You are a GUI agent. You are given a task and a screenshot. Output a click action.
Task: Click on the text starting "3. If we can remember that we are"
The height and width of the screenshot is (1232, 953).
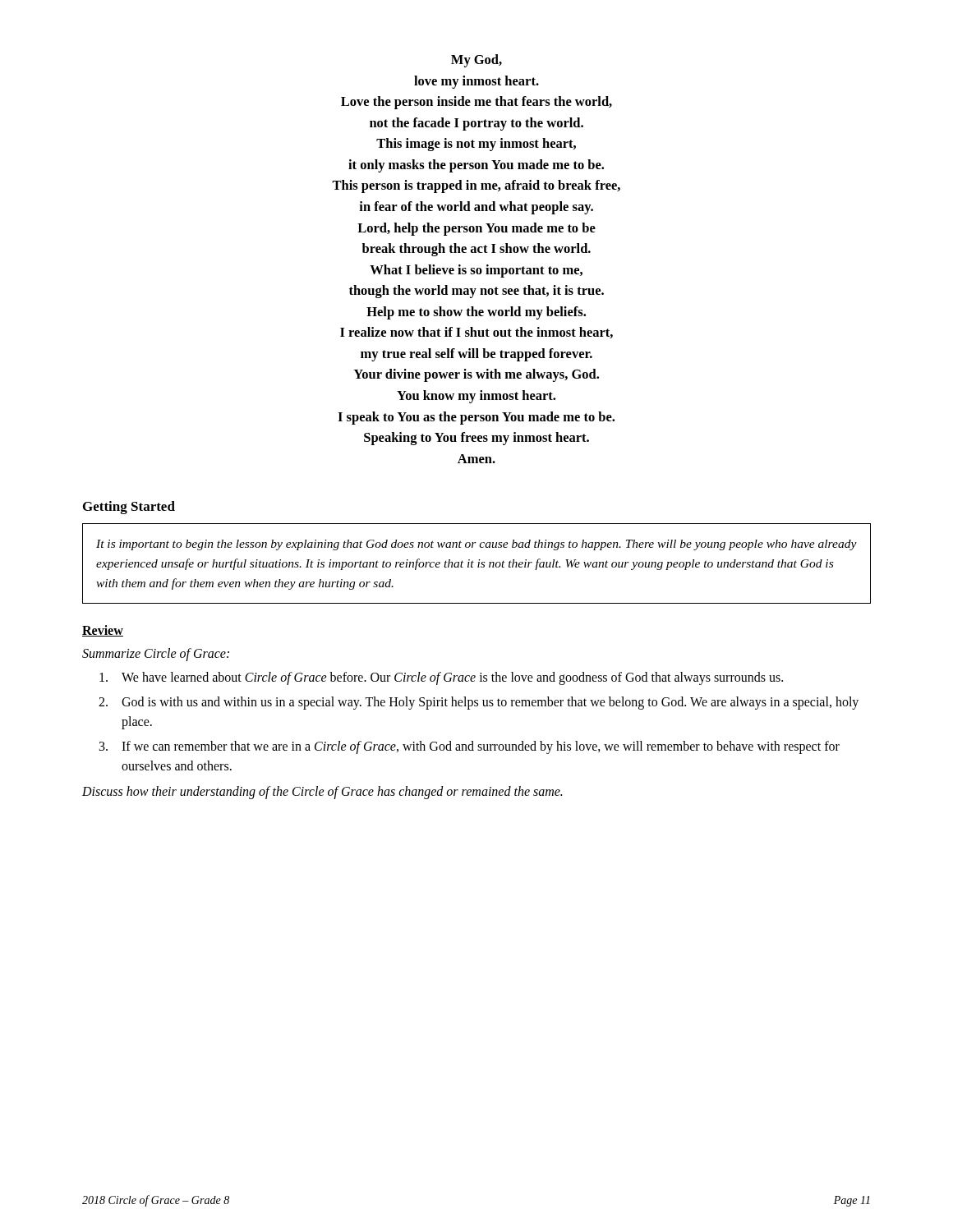click(476, 757)
